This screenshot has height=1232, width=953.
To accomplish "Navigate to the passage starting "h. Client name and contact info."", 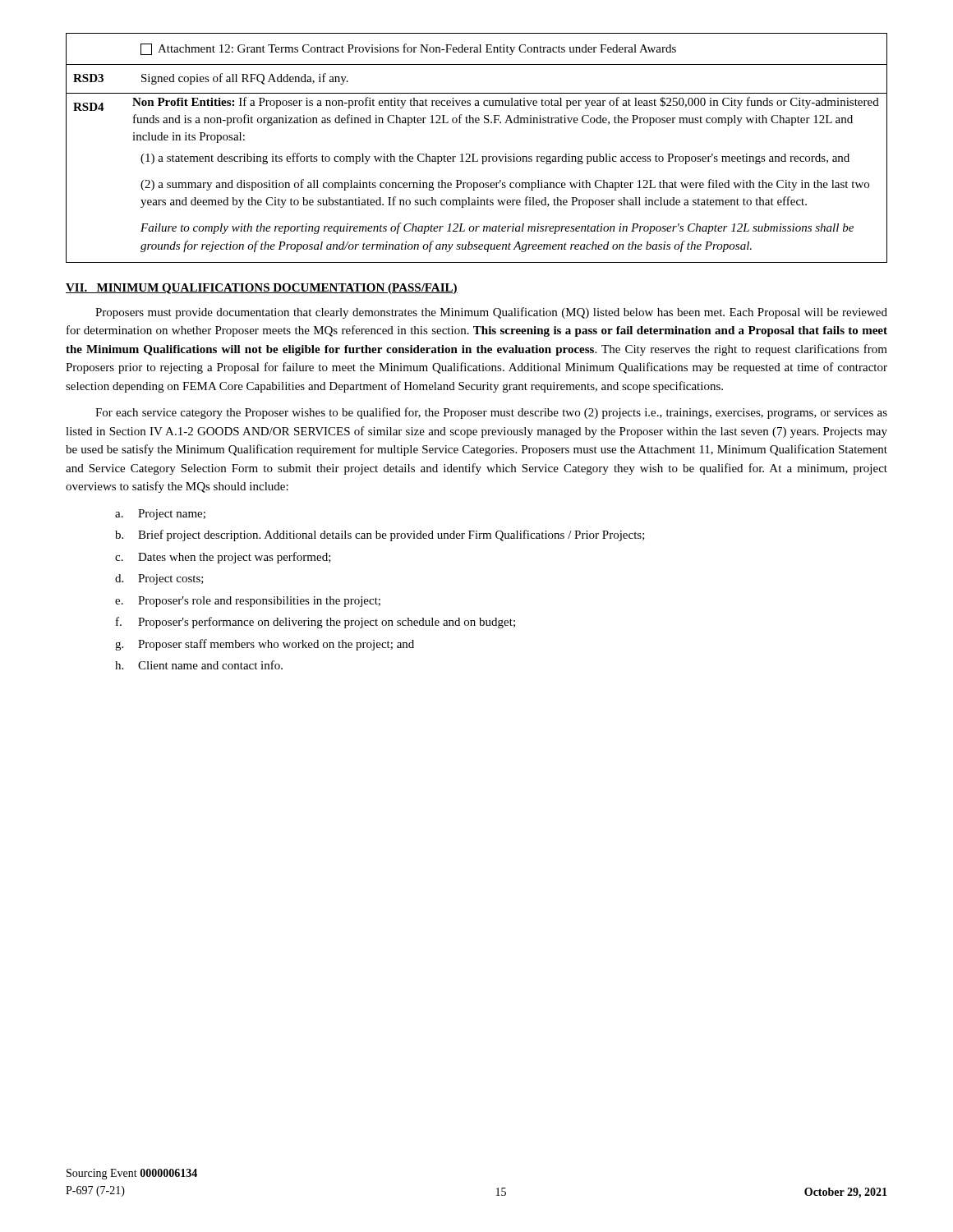I will coord(199,665).
